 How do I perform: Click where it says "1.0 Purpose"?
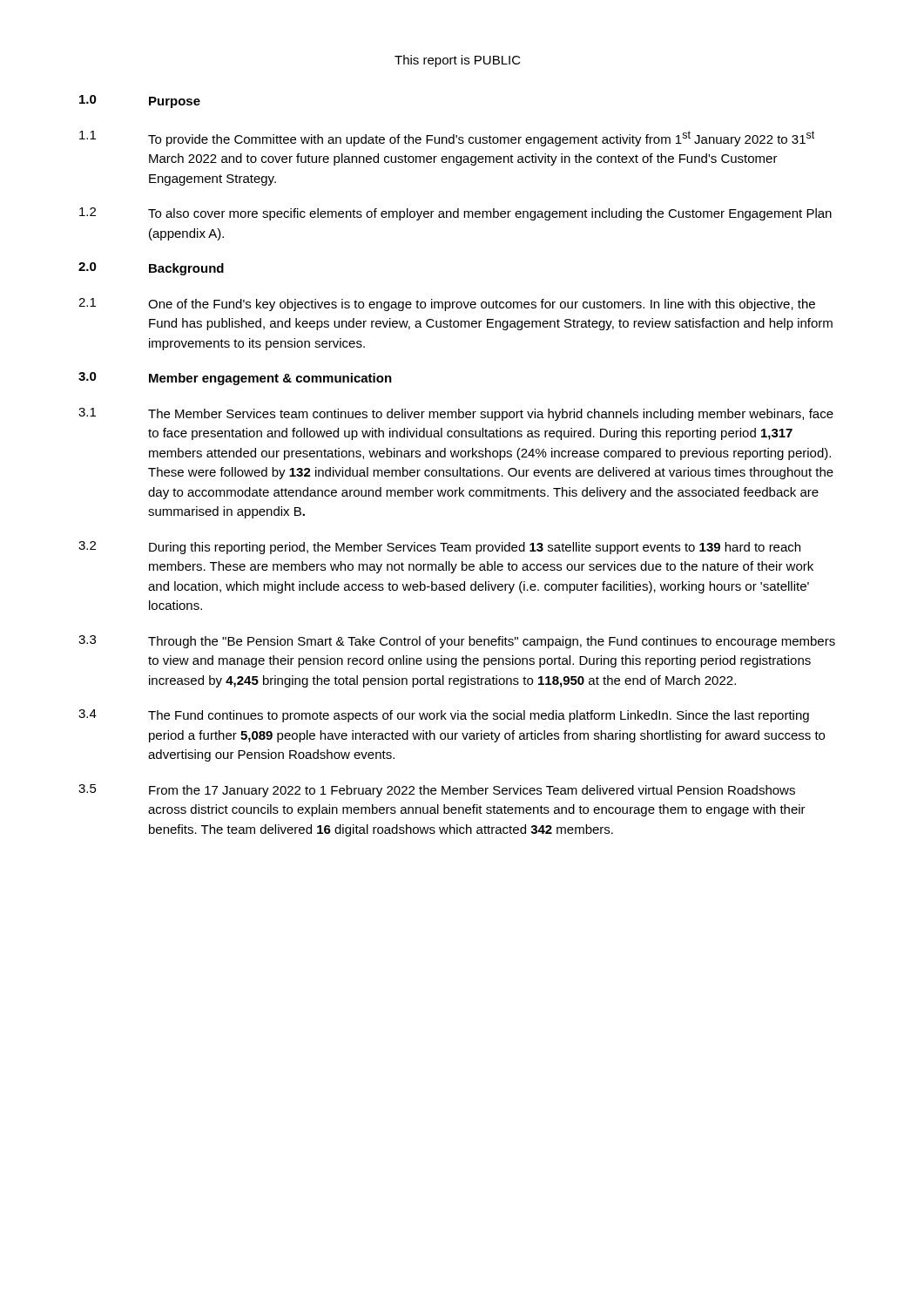tap(175, 102)
